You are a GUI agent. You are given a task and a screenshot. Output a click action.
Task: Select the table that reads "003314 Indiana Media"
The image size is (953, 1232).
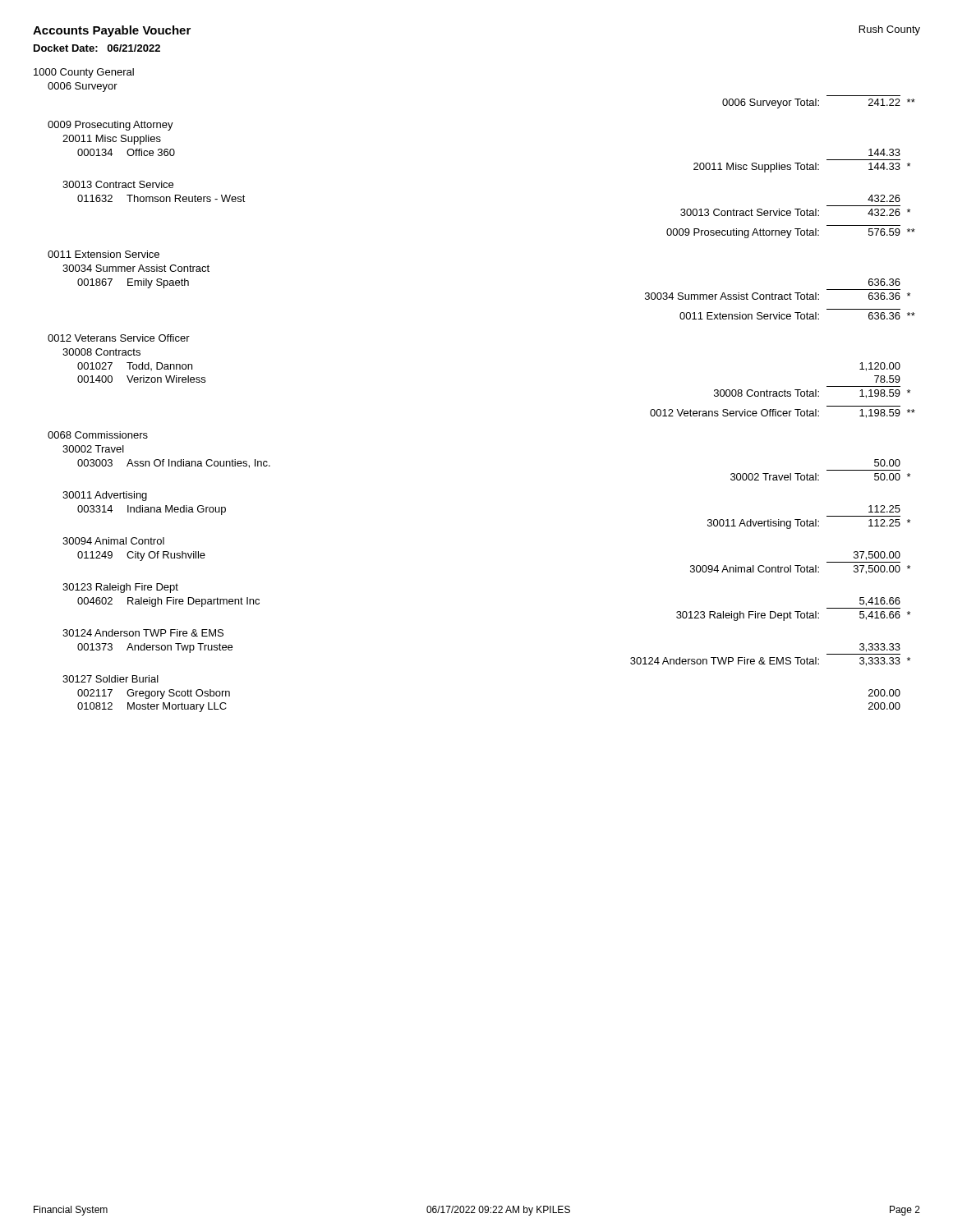point(476,516)
